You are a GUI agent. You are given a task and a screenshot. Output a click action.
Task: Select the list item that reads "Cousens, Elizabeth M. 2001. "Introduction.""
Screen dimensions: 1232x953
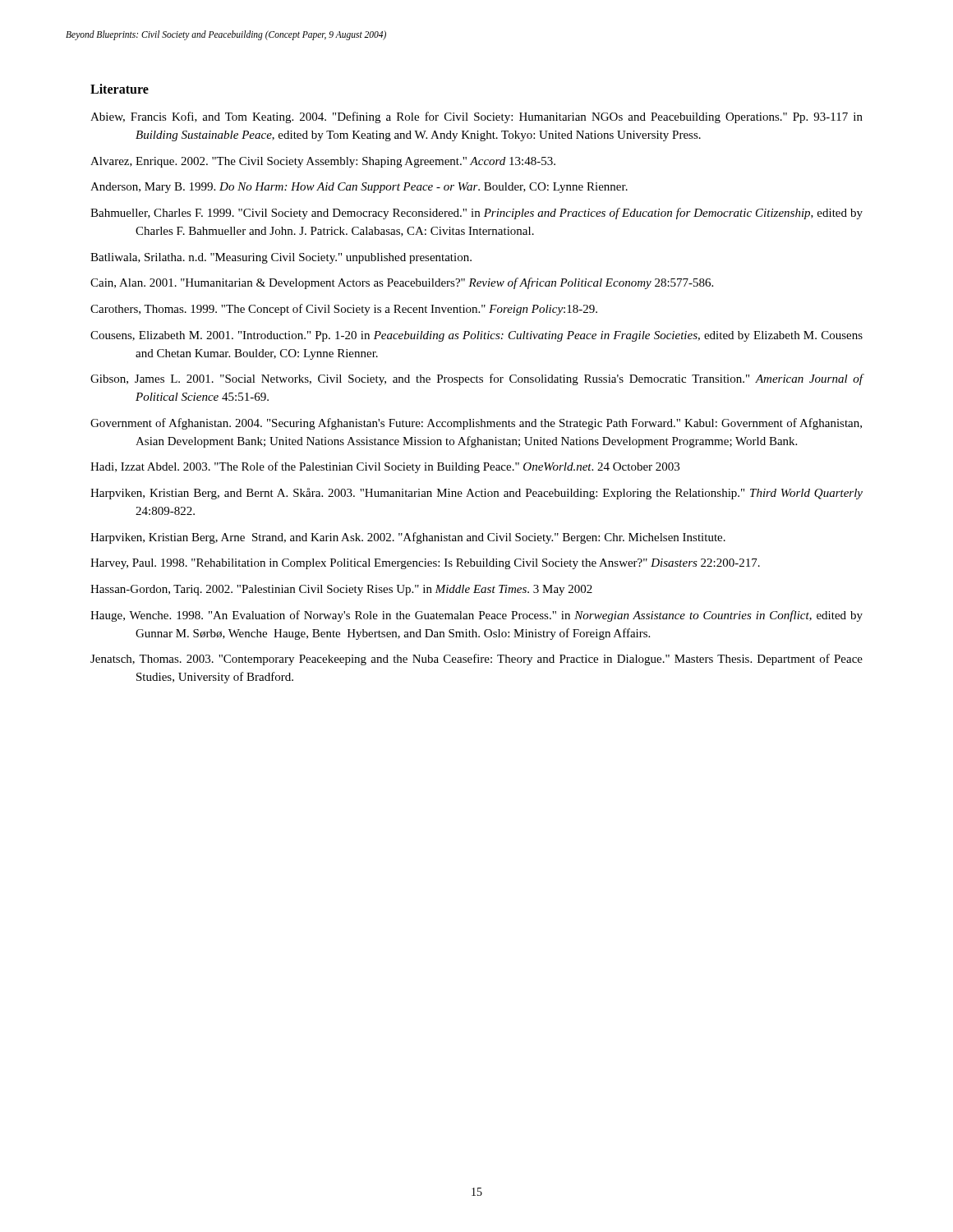pos(476,344)
